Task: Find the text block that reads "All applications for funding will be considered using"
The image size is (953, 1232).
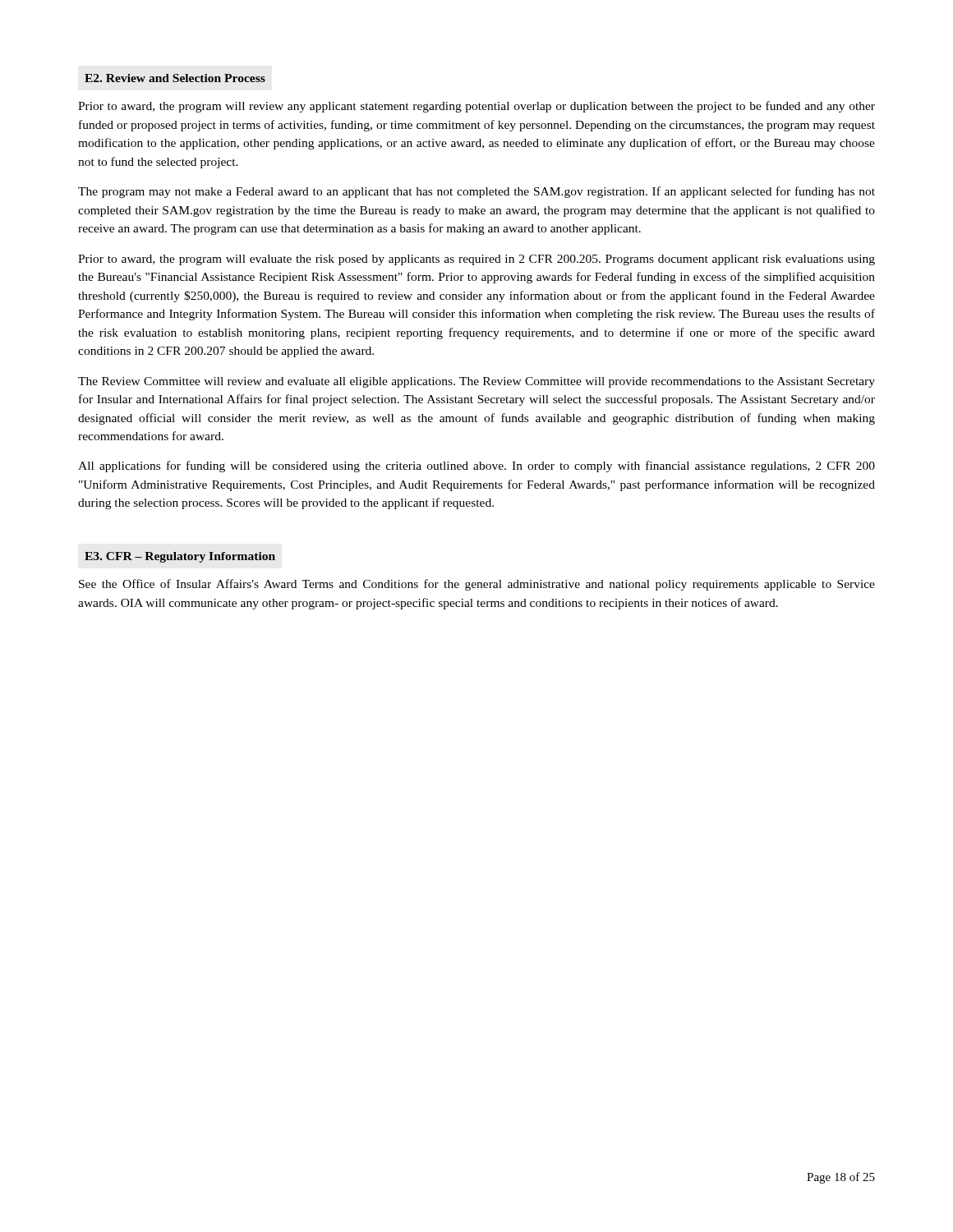Action: pyautogui.click(x=476, y=484)
